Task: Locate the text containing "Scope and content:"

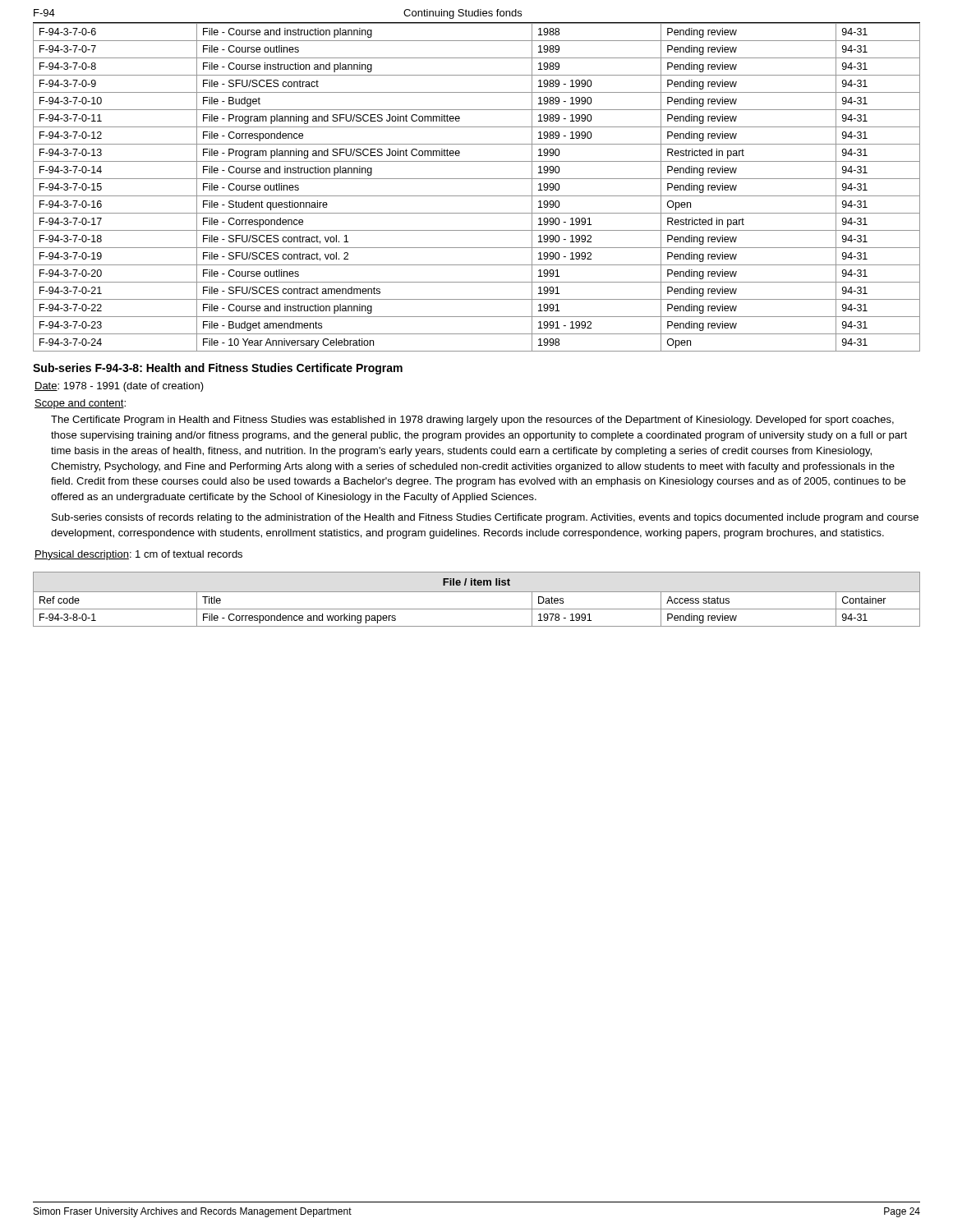Action: (x=81, y=403)
